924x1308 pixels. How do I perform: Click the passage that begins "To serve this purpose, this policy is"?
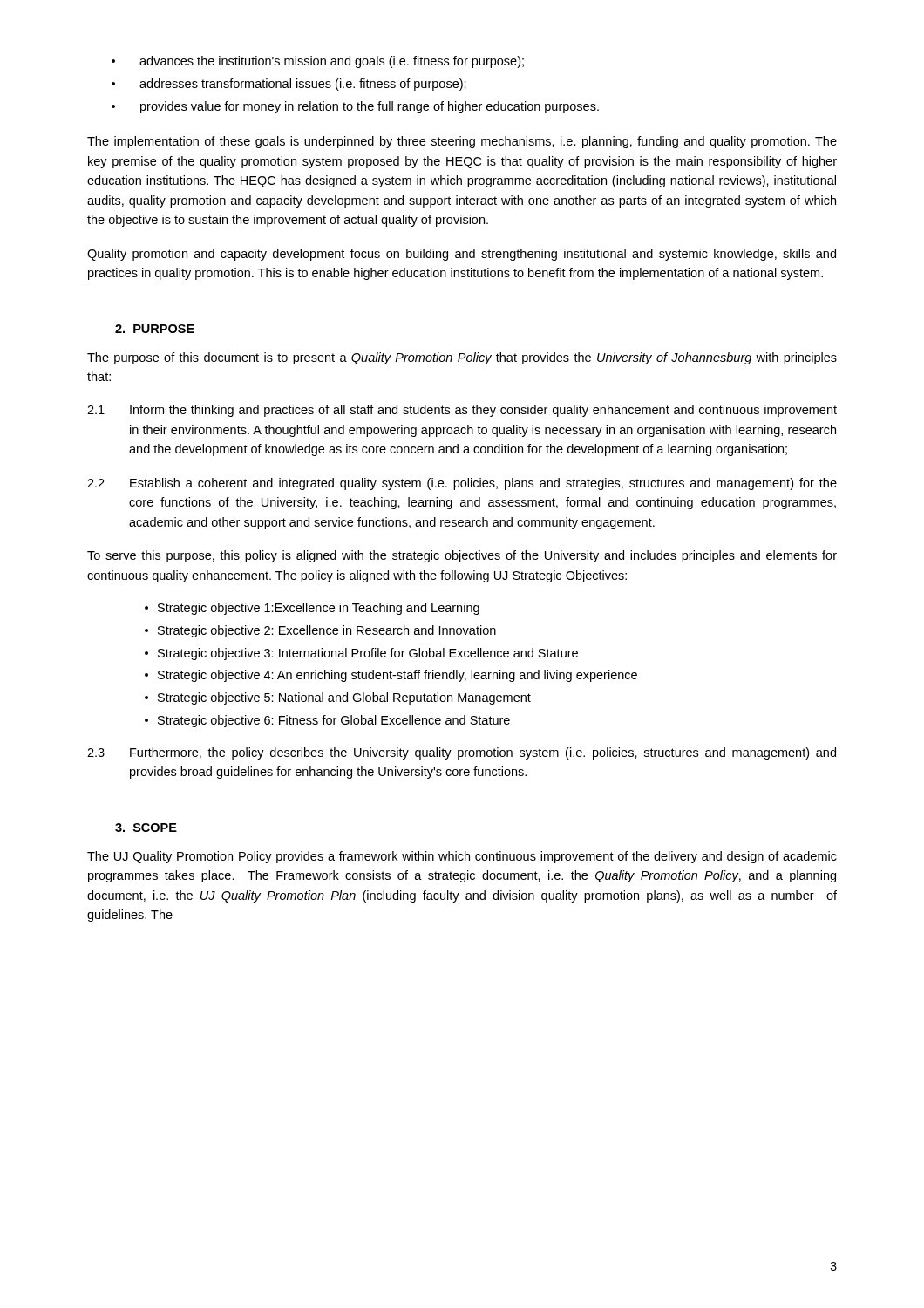click(462, 566)
